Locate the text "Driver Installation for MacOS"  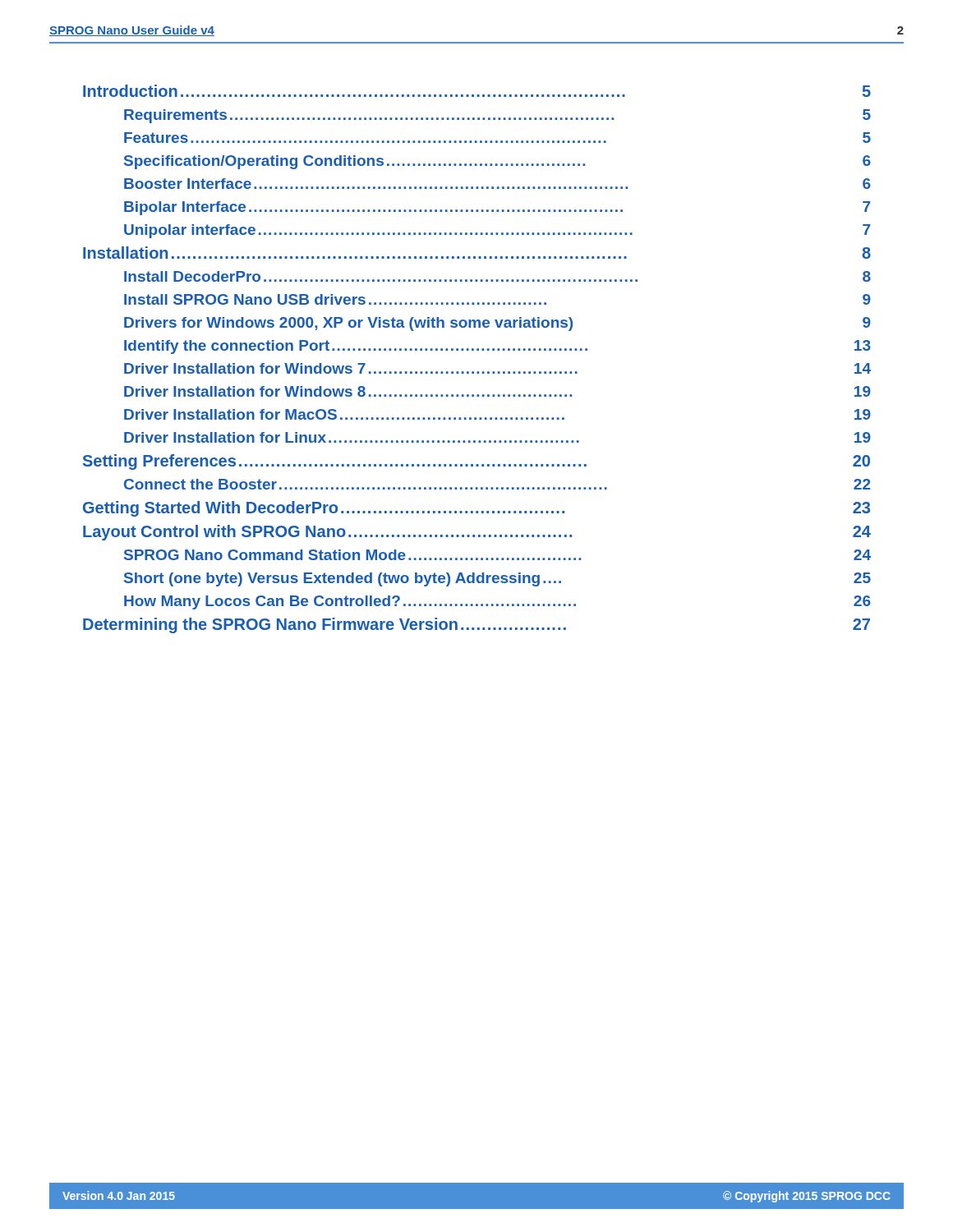pyautogui.click(x=497, y=415)
